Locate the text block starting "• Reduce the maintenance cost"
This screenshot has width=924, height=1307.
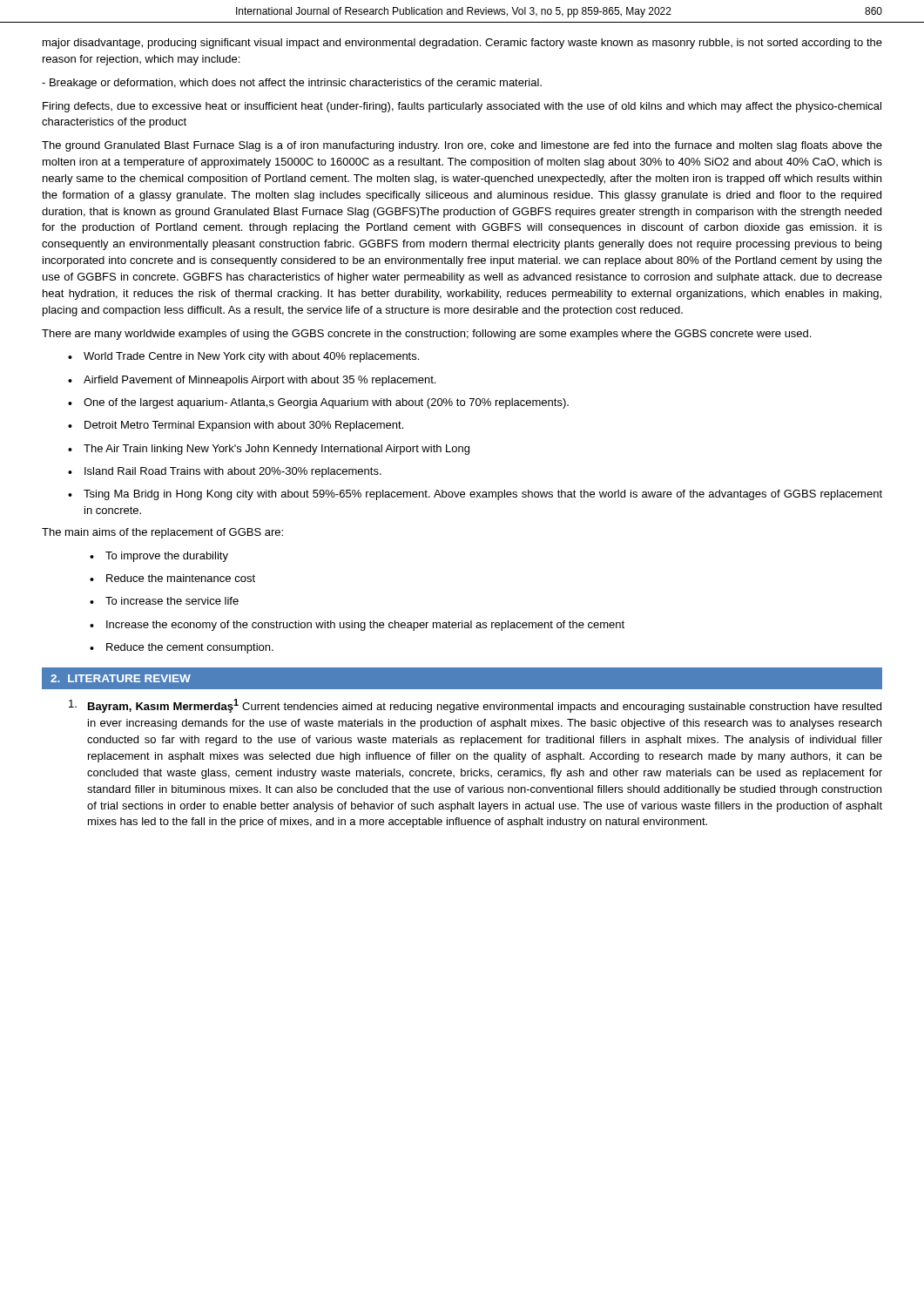point(172,578)
